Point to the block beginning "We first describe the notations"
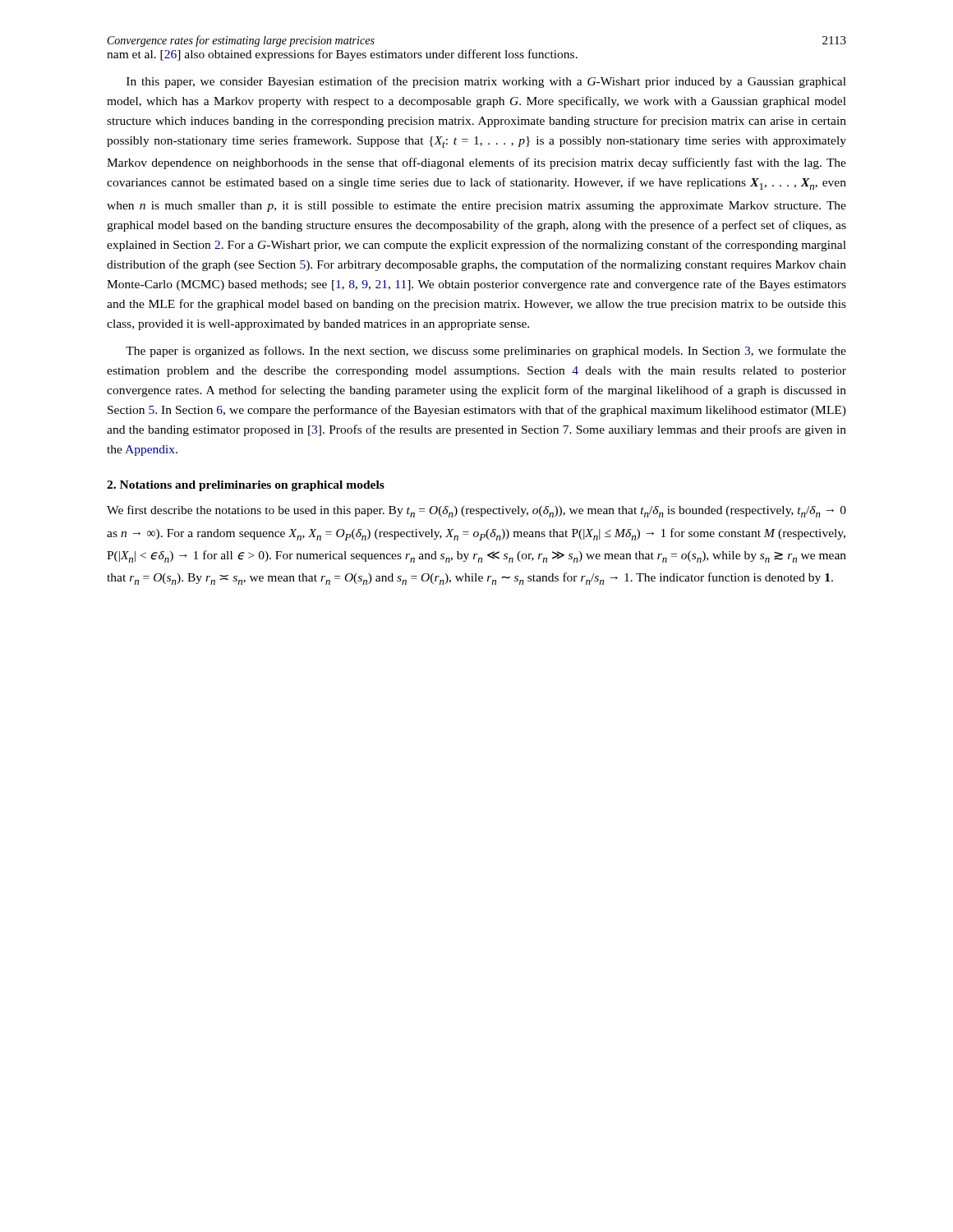Image resolution: width=953 pixels, height=1232 pixels. [476, 545]
